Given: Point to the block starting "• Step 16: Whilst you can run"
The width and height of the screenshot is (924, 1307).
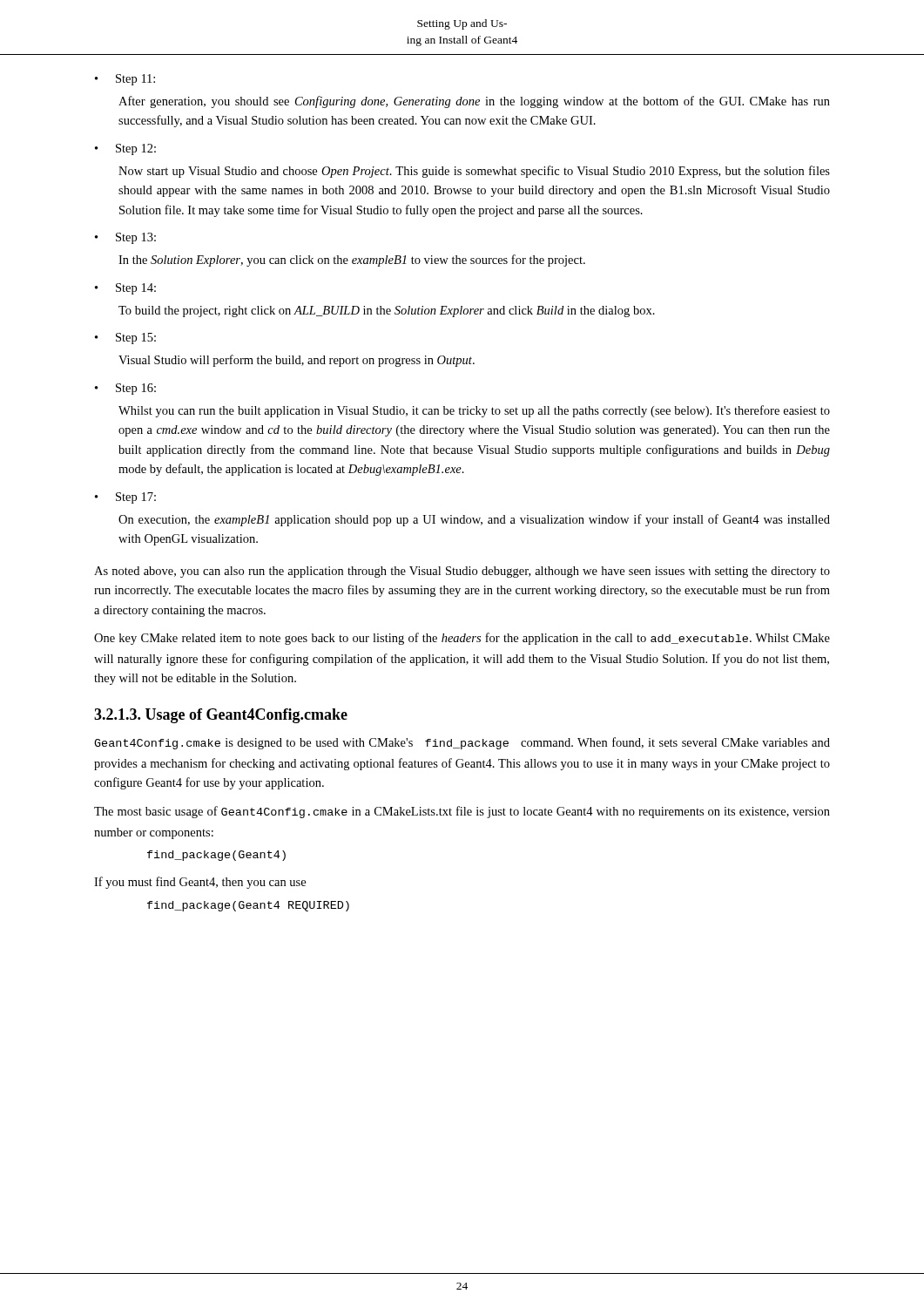Looking at the screenshot, I should (x=462, y=430).
